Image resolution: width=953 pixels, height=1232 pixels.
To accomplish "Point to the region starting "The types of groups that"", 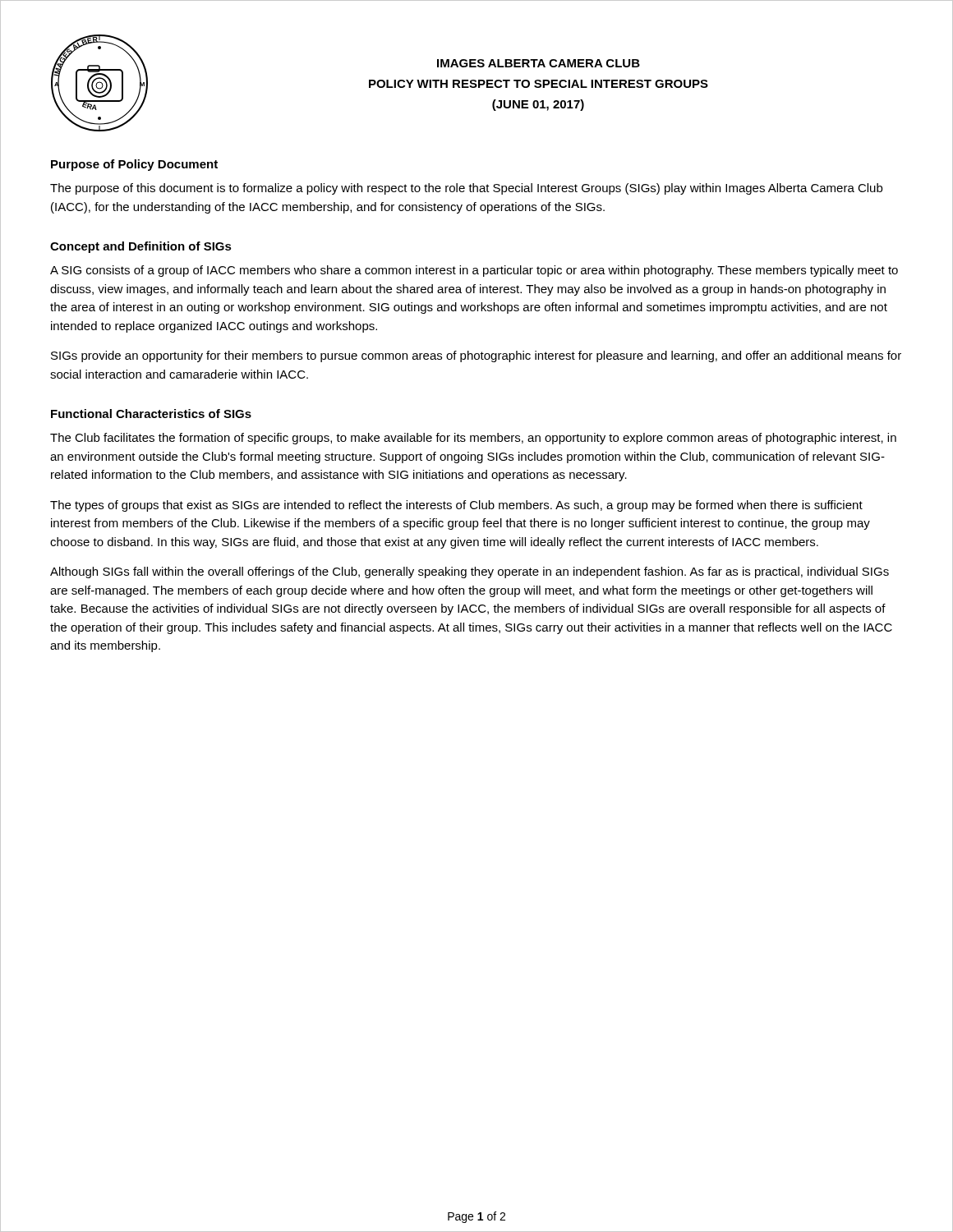I will coord(460,523).
